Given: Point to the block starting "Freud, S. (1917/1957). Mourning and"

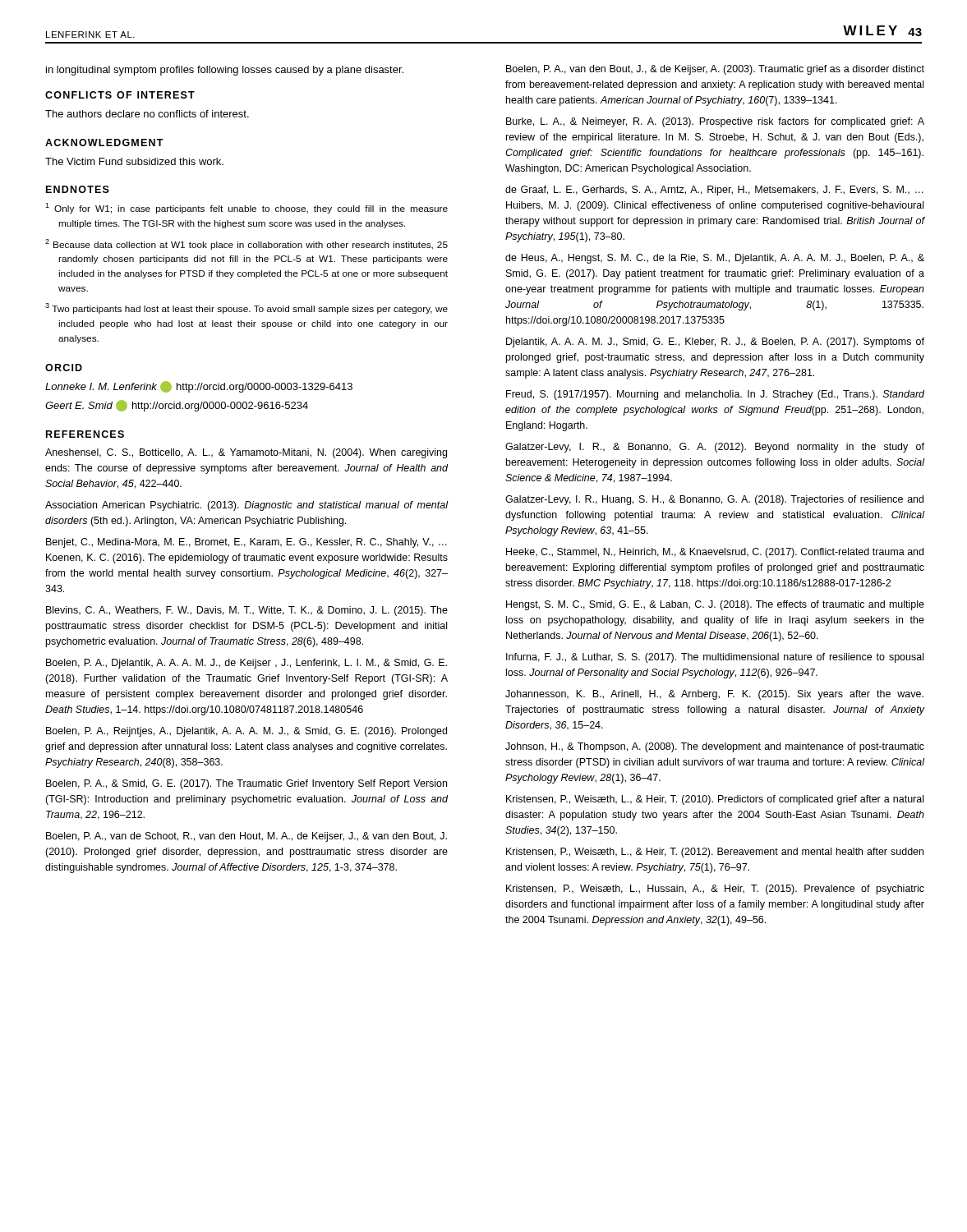Looking at the screenshot, I should tap(715, 410).
